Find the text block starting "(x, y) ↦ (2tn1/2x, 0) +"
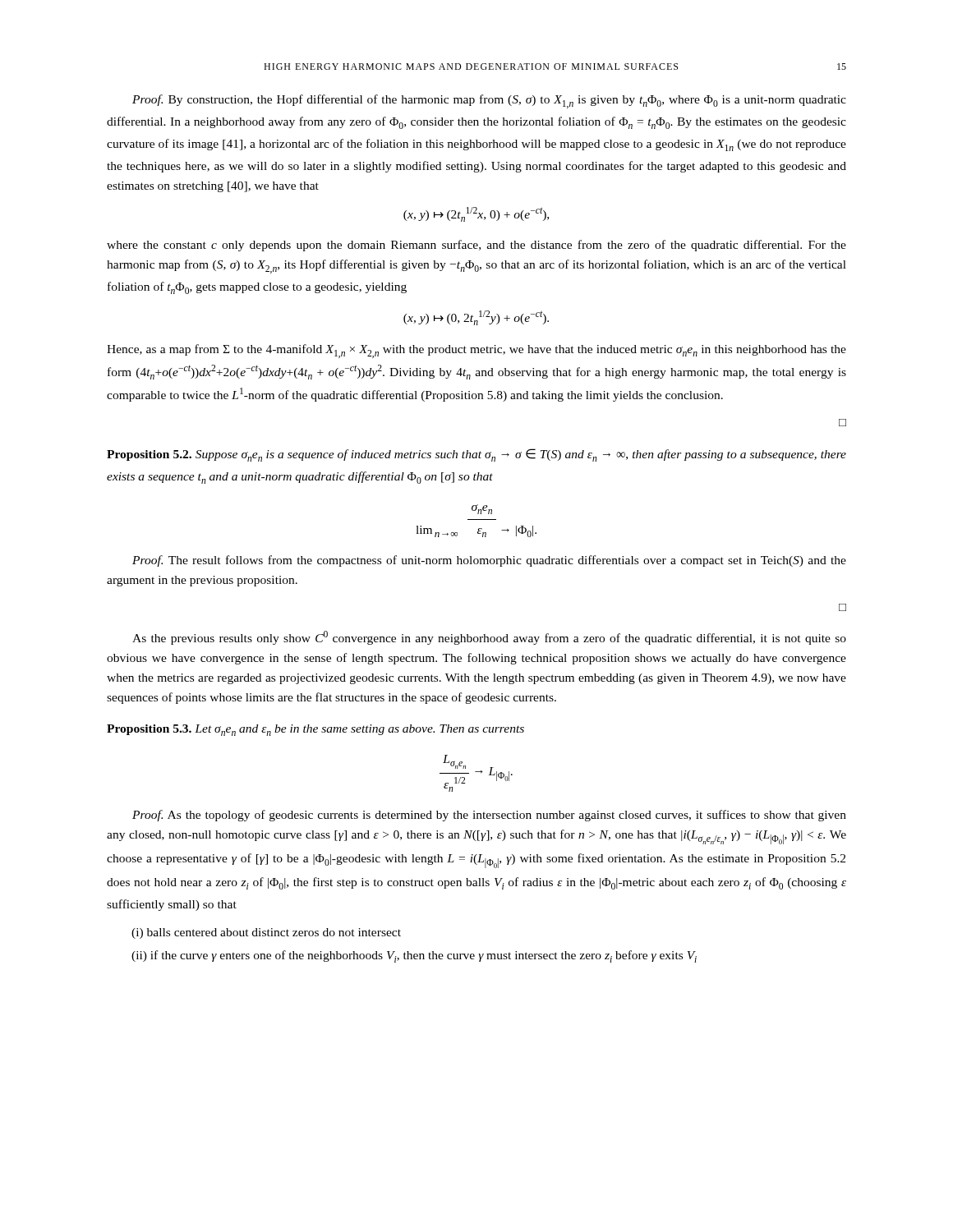Image resolution: width=953 pixels, height=1232 pixels. (476, 215)
